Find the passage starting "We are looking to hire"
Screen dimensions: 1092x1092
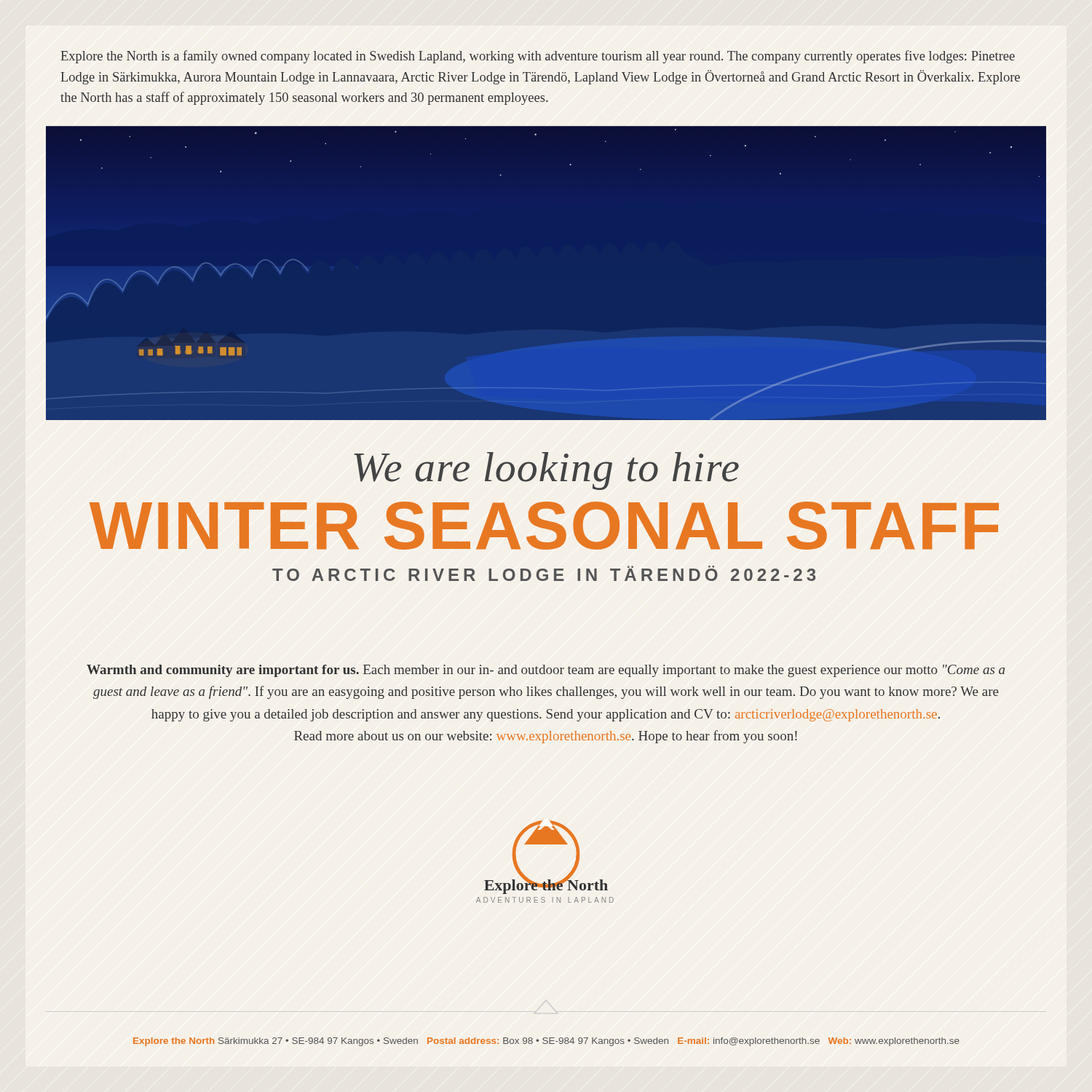(x=546, y=515)
